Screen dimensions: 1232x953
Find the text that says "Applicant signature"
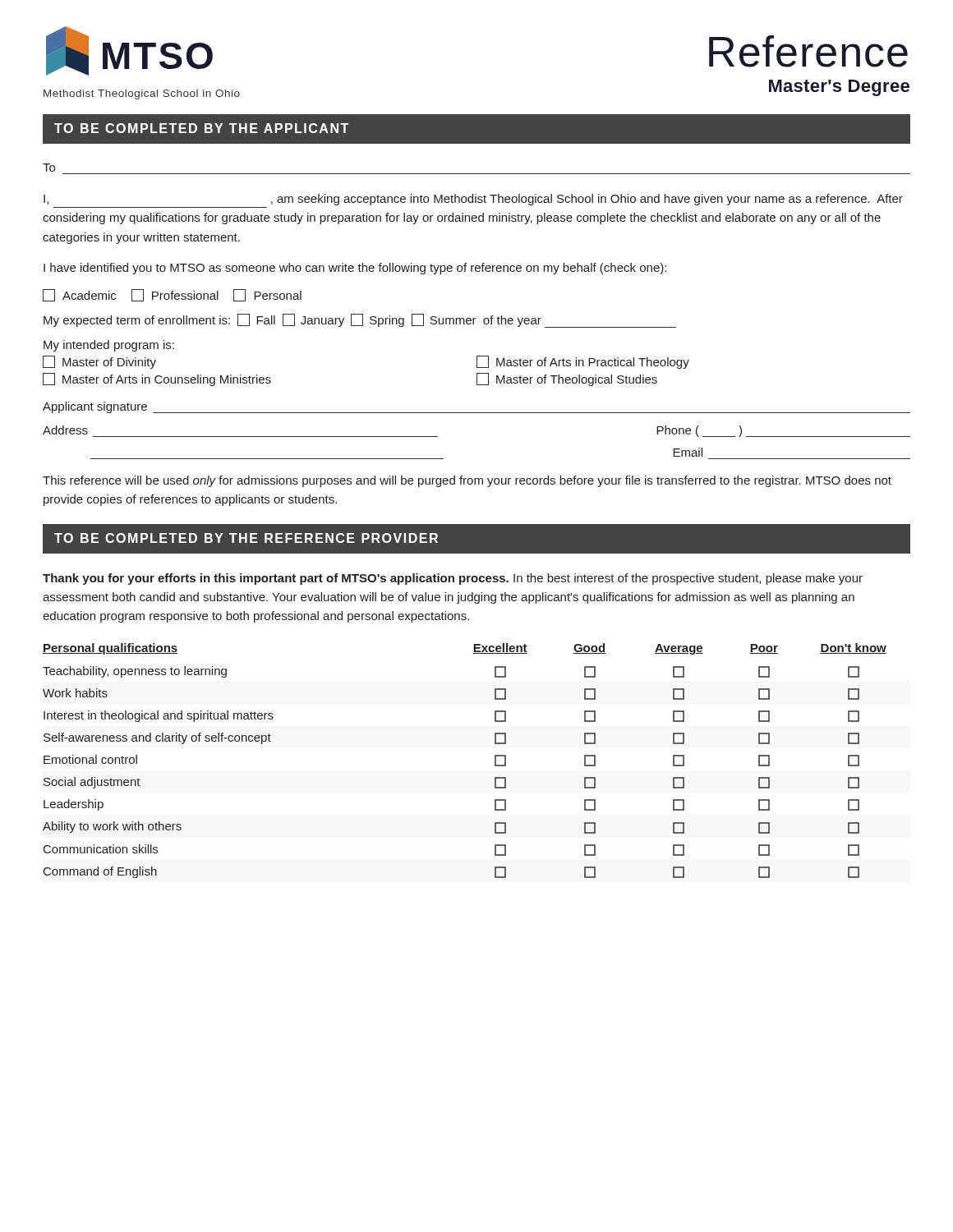[476, 405]
